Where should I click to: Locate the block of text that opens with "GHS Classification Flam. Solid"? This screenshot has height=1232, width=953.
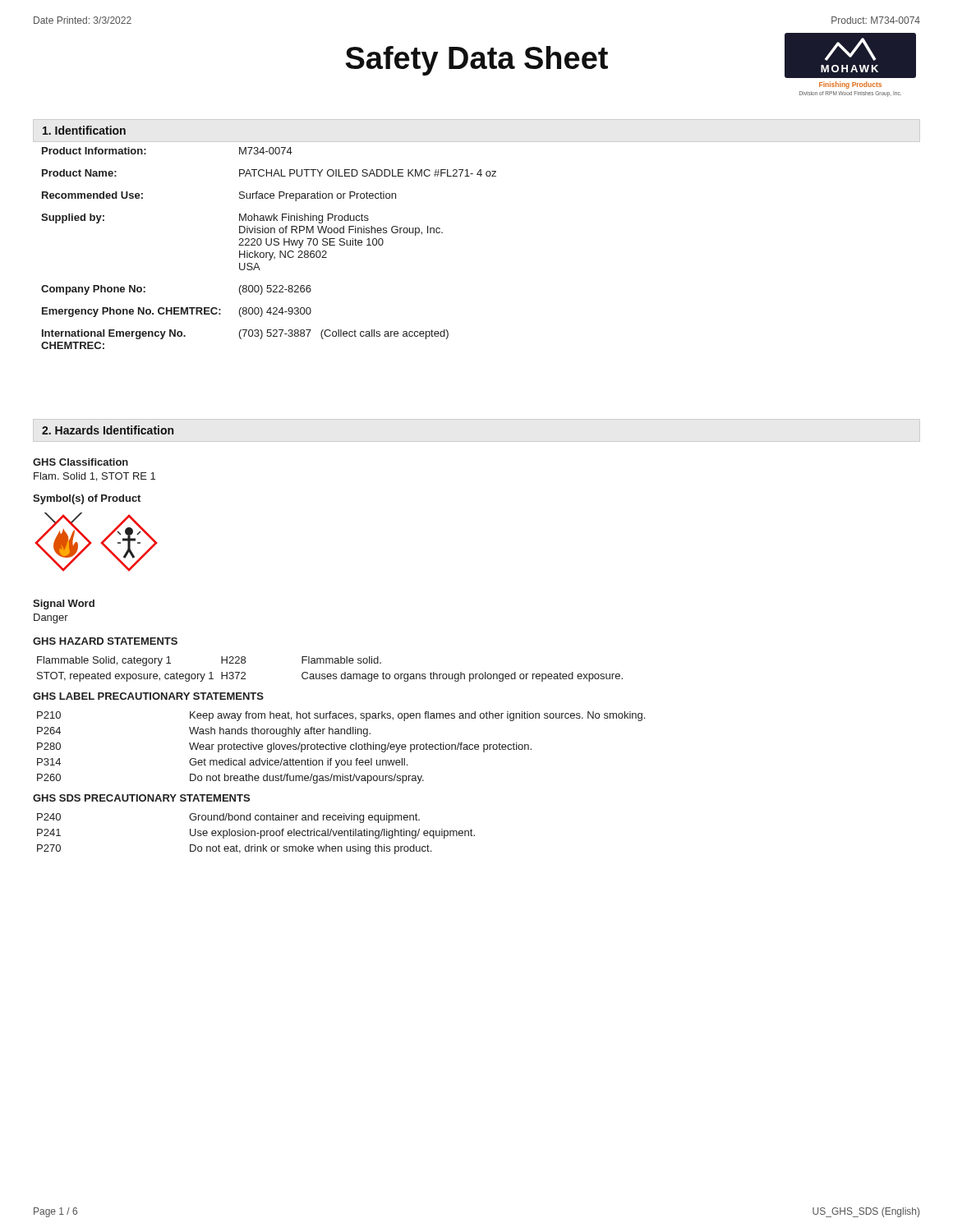click(81, 462)
